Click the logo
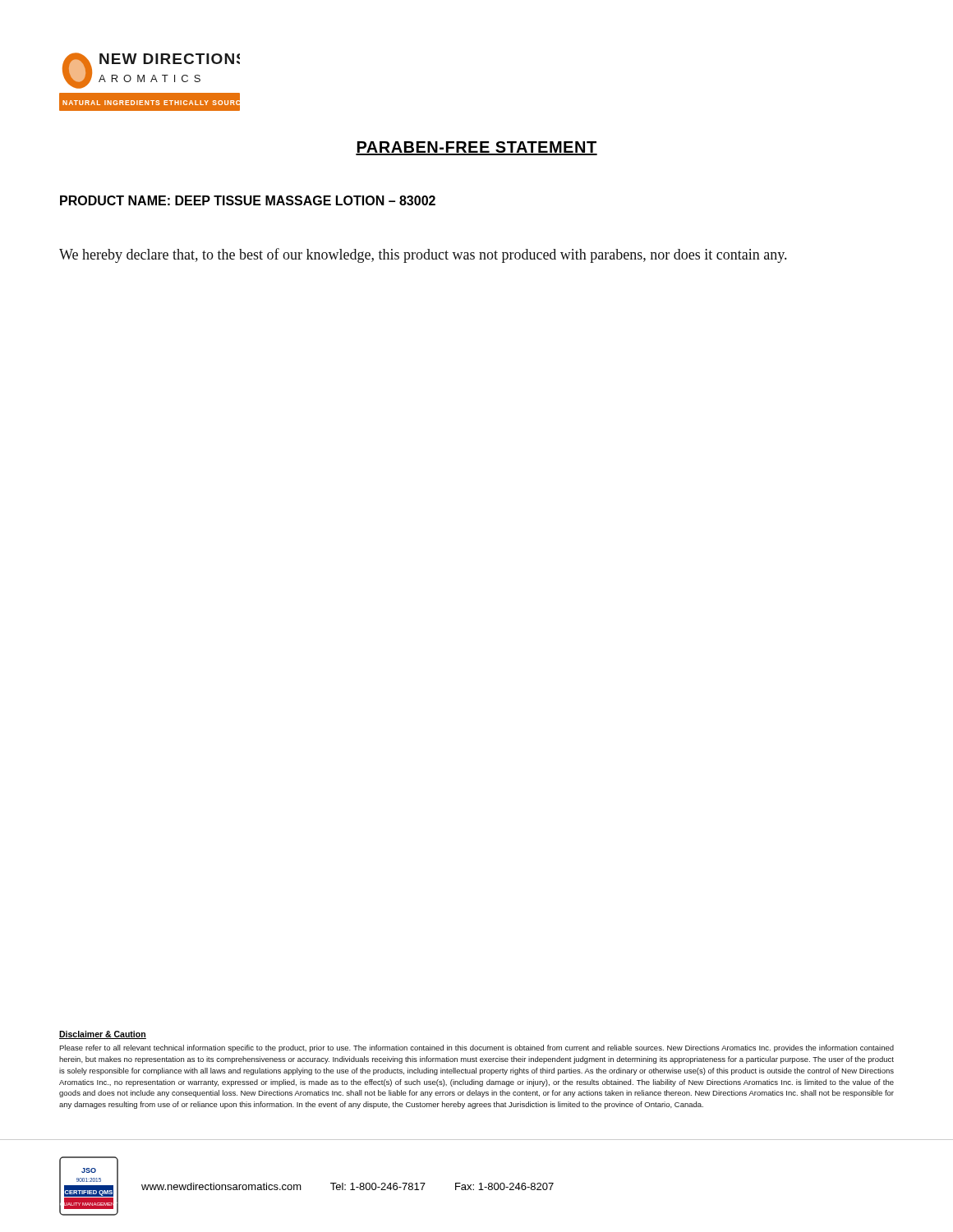Screen dimensions: 1232x953 coord(150,83)
